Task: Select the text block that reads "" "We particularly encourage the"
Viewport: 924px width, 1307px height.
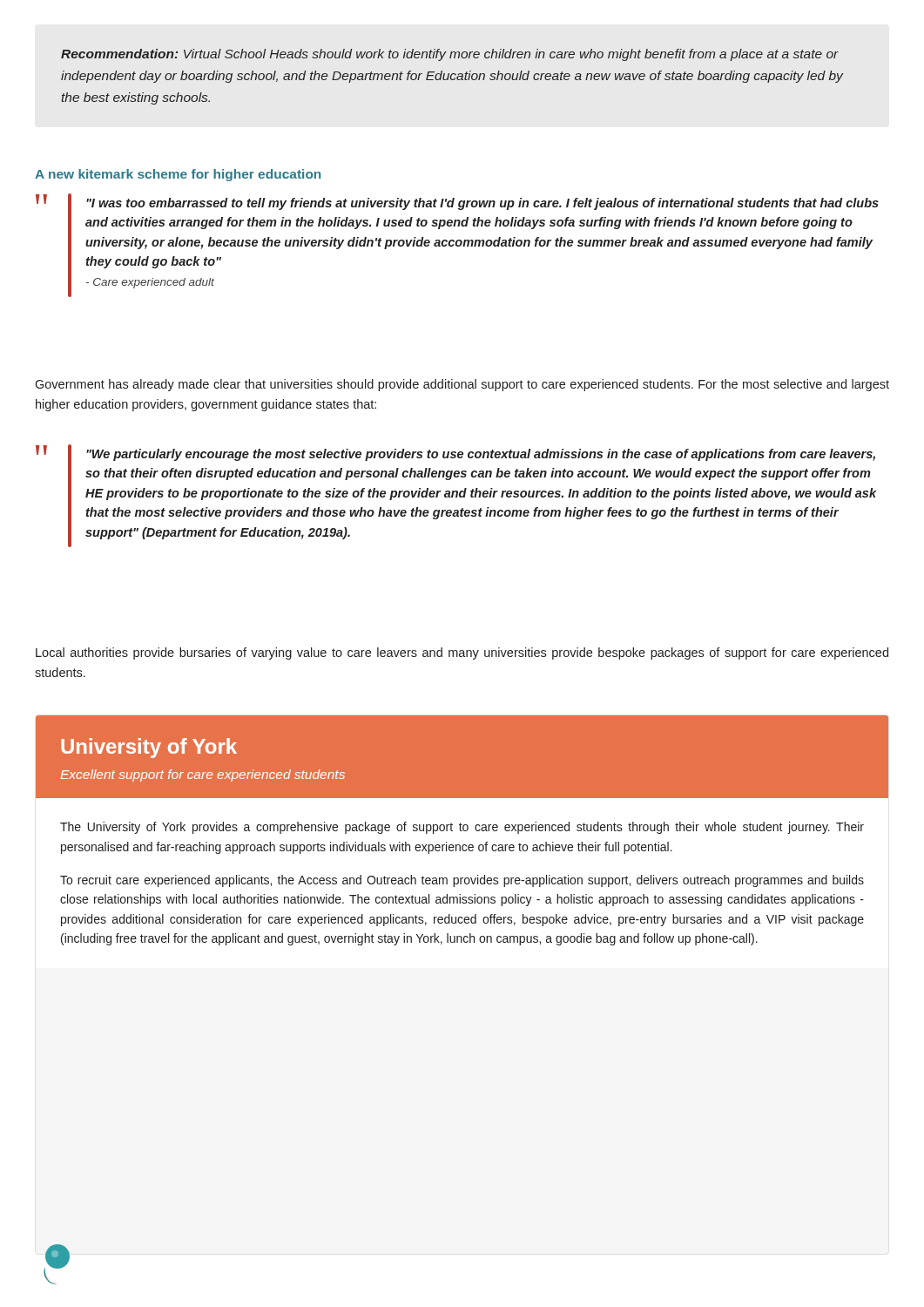Action: 461,496
